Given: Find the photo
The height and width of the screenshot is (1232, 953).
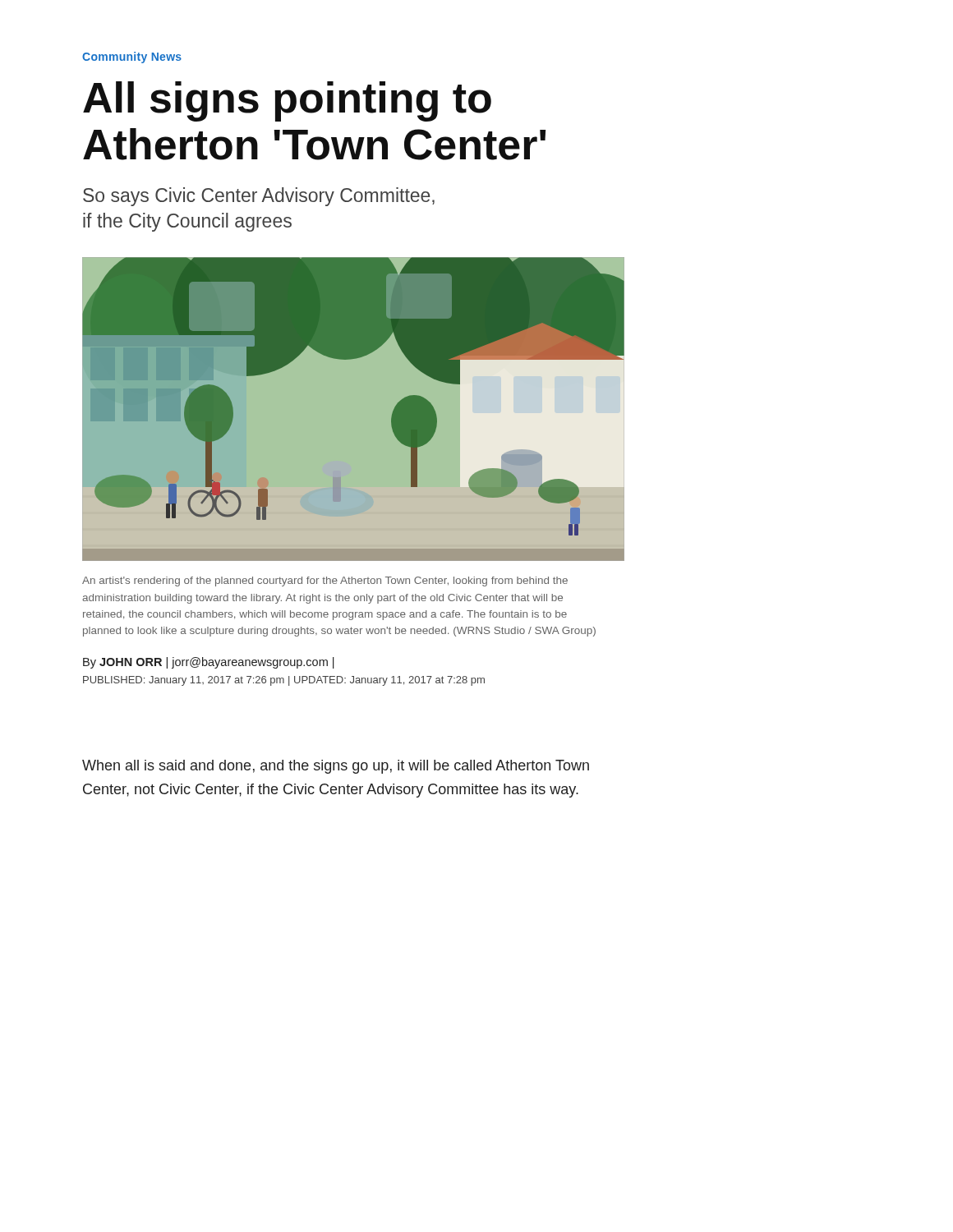Looking at the screenshot, I should tap(353, 411).
